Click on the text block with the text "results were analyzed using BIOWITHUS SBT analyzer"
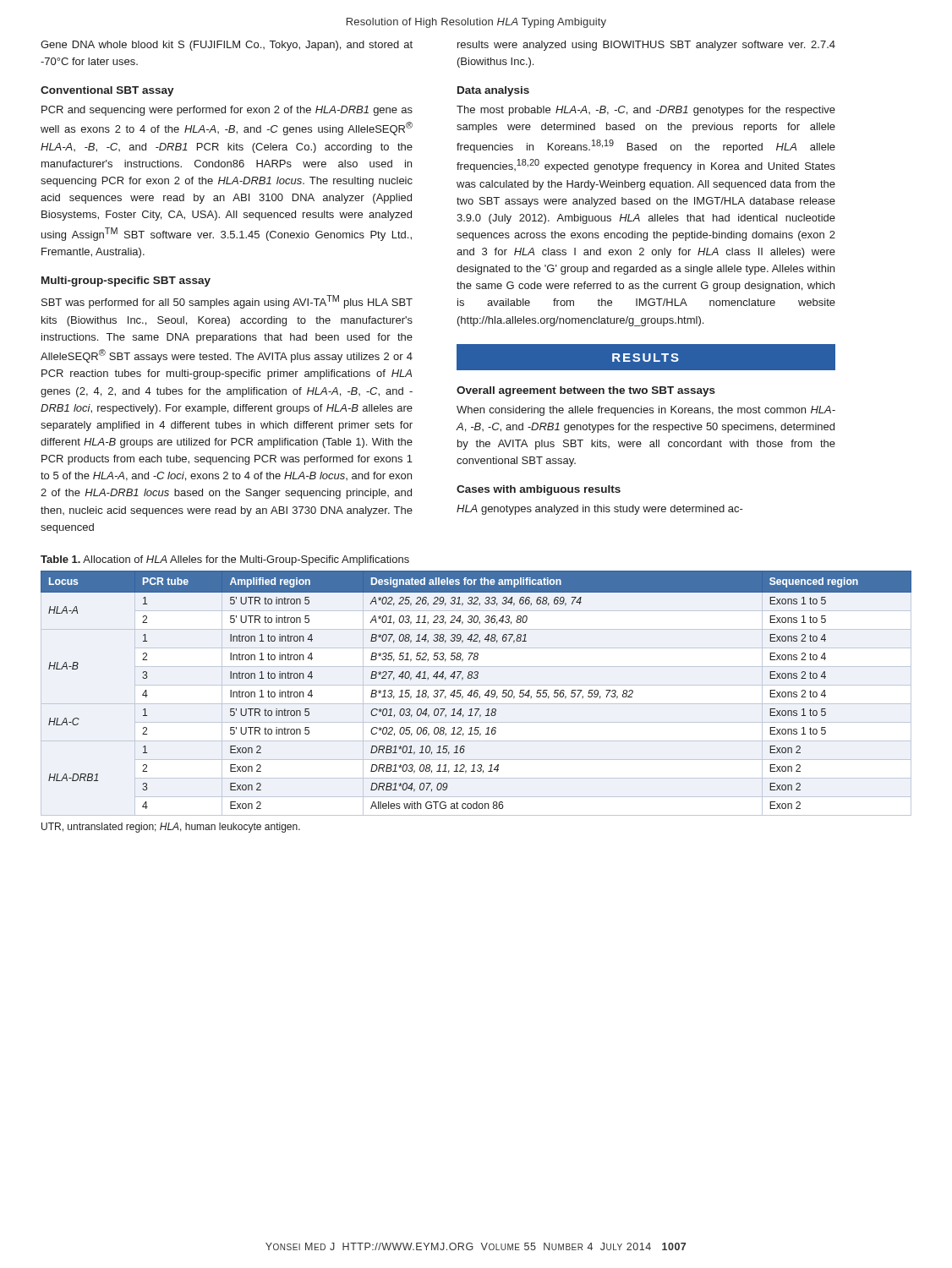This screenshot has height=1268, width=952. (x=646, y=53)
